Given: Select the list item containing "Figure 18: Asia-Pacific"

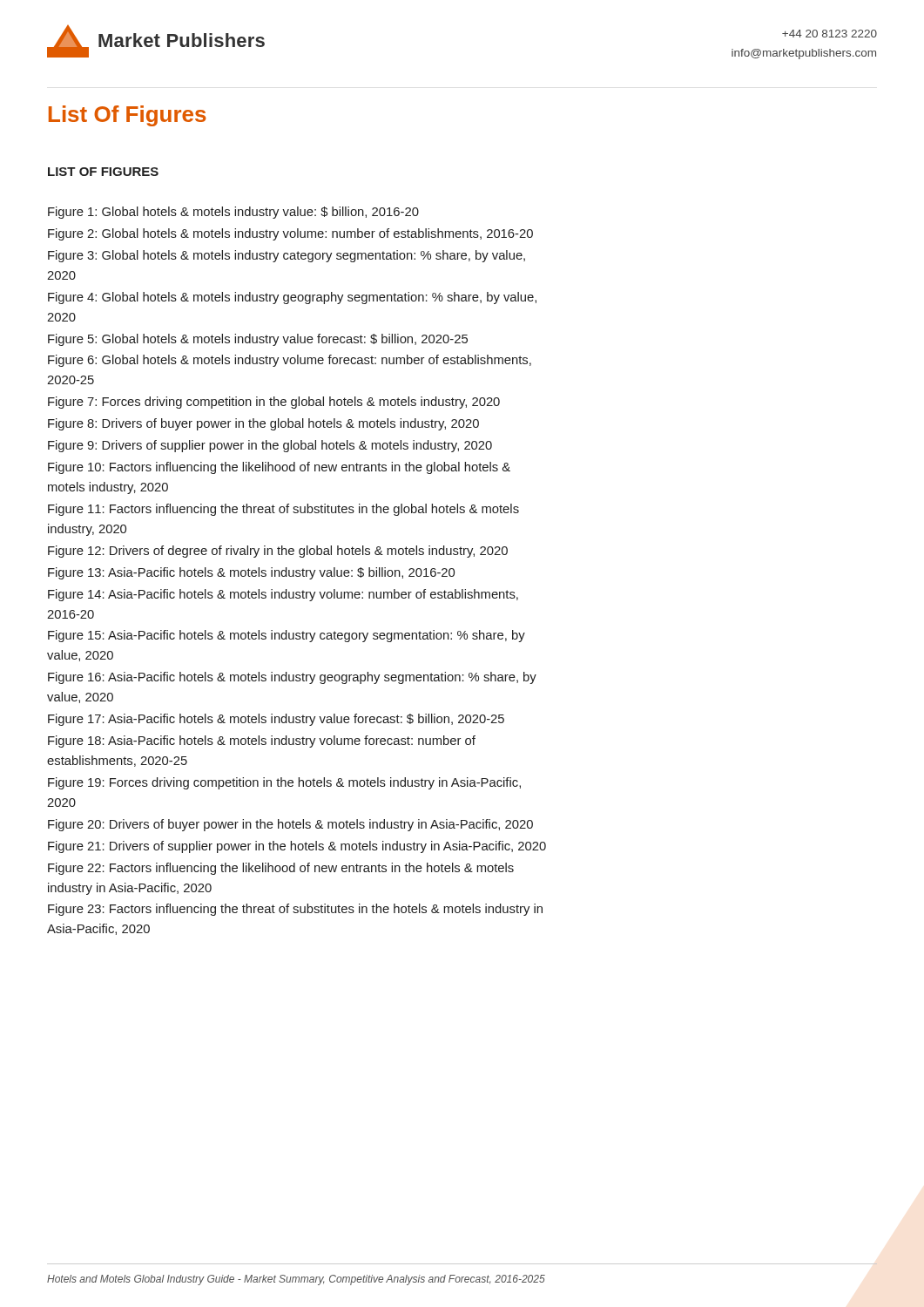Looking at the screenshot, I should point(261,751).
